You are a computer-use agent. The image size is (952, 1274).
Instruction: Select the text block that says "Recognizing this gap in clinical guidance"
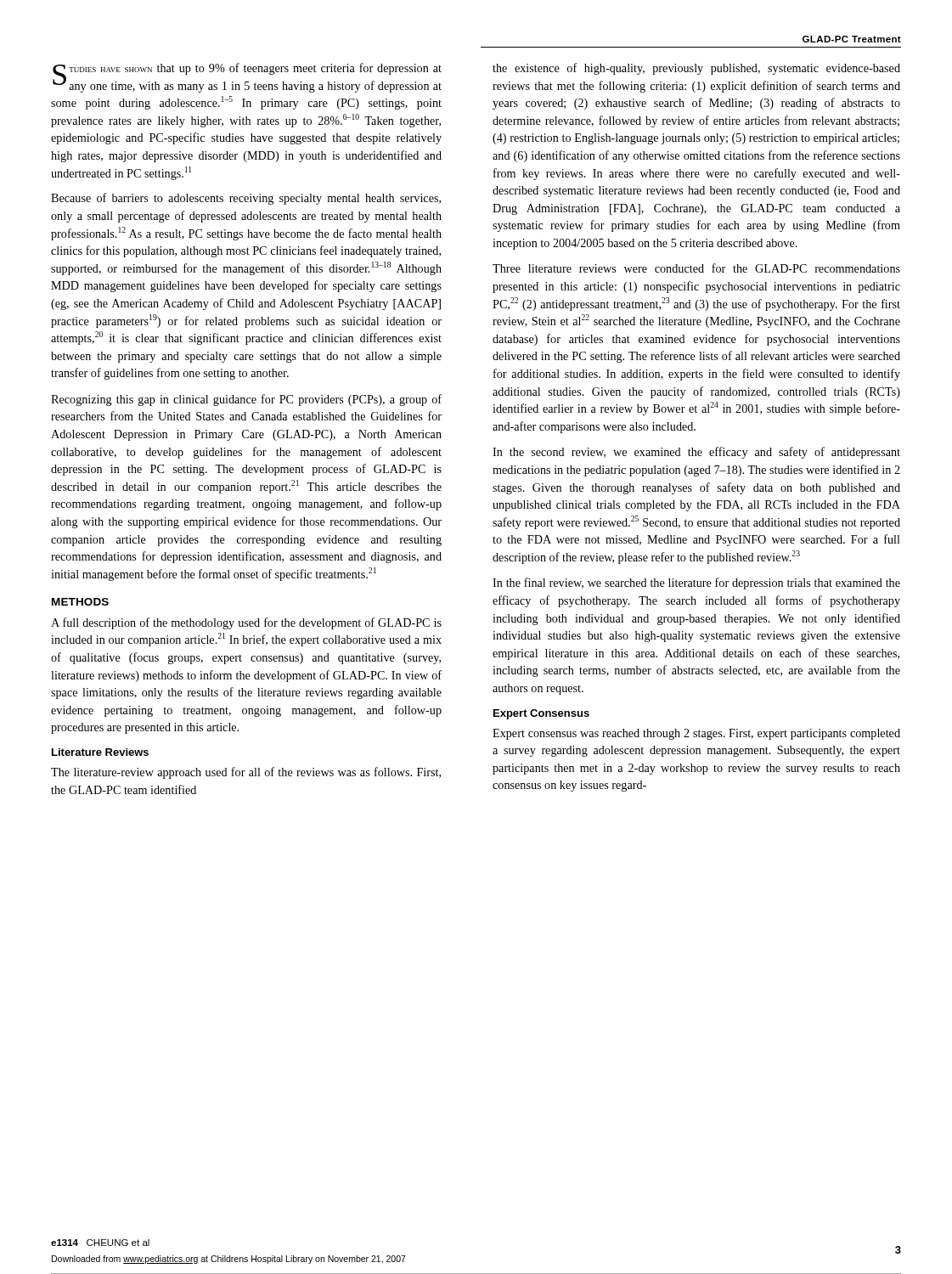(x=246, y=487)
